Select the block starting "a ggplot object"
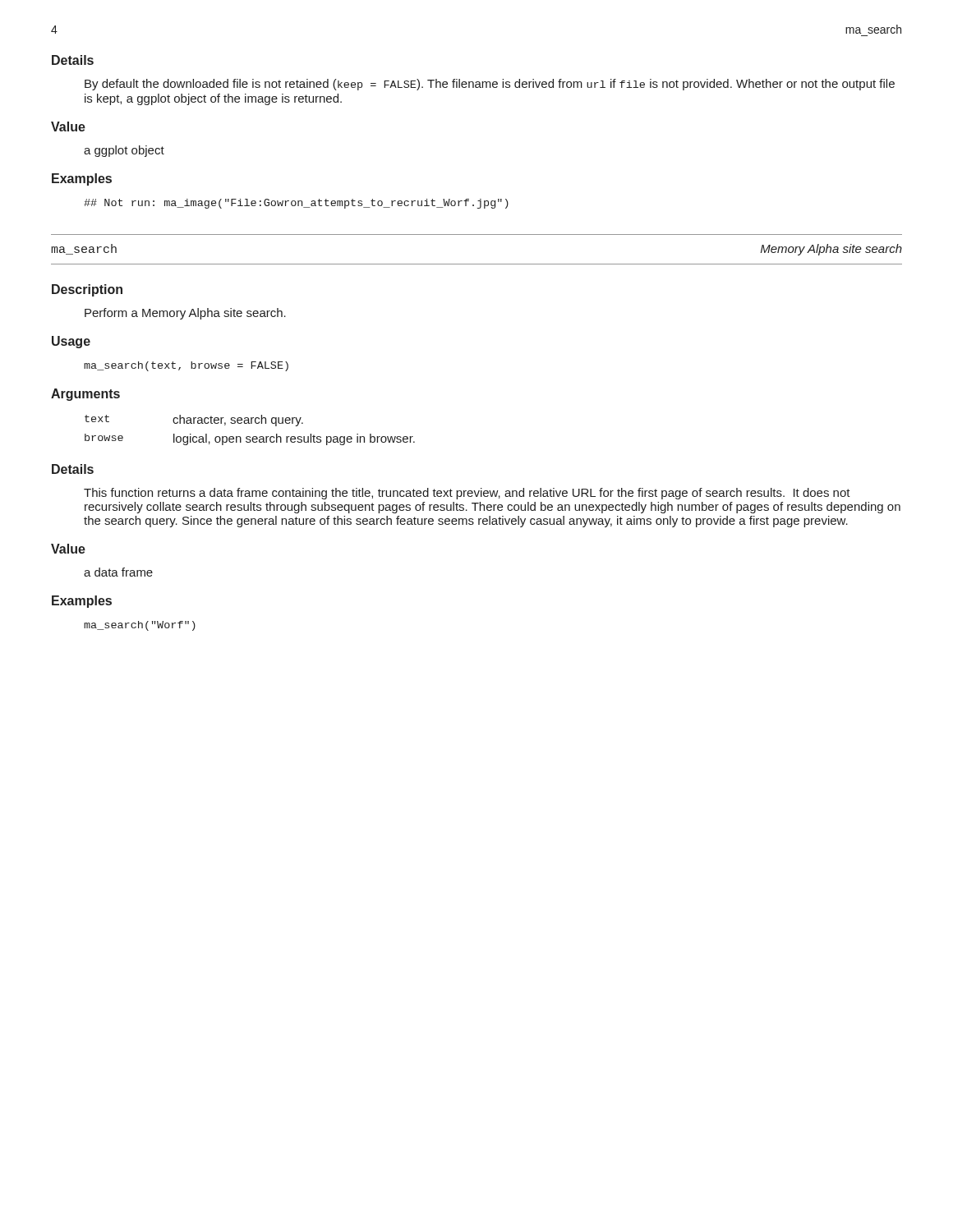The height and width of the screenshot is (1232, 953). click(x=124, y=150)
